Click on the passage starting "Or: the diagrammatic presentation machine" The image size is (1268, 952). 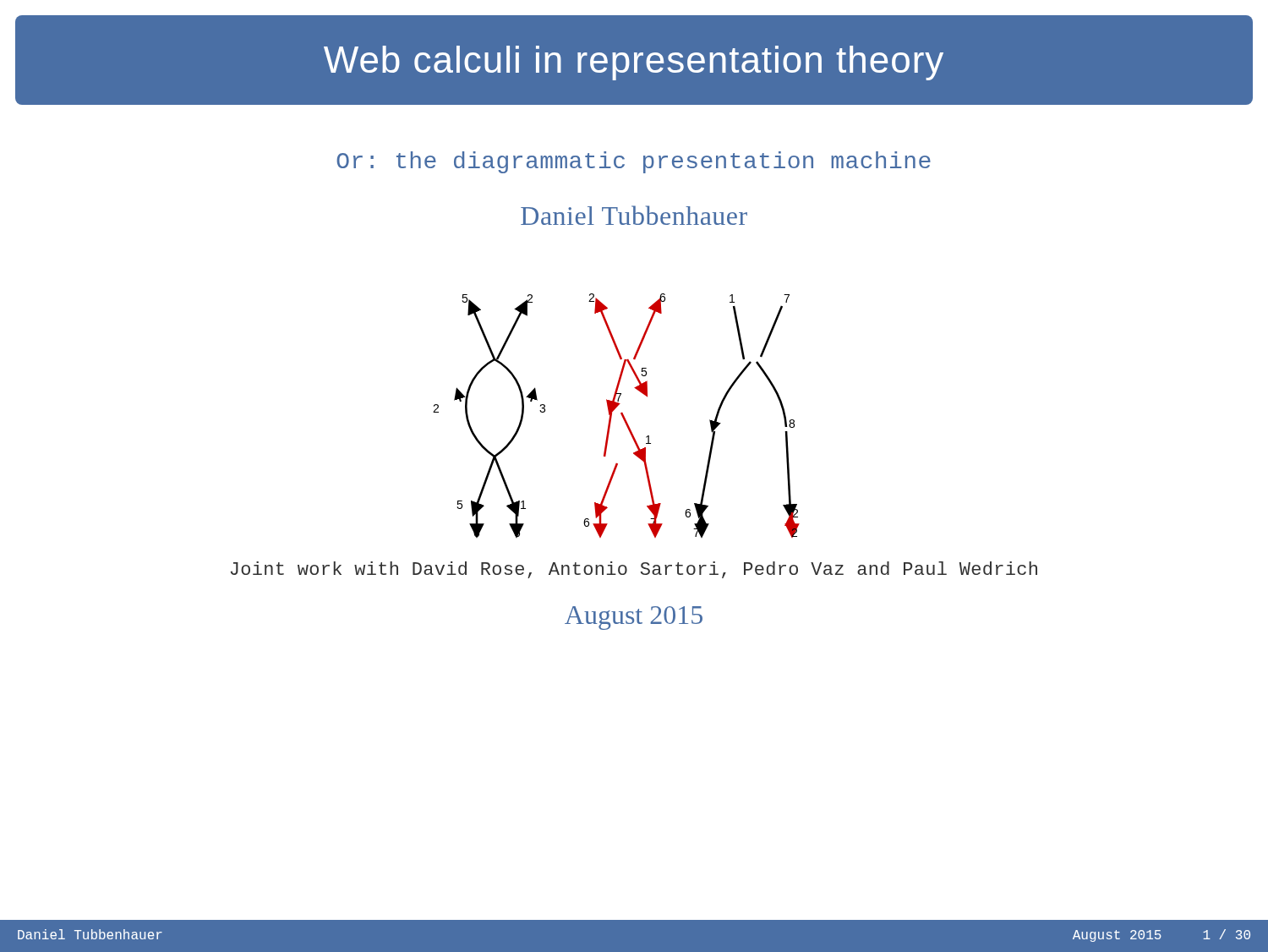[x=634, y=162]
